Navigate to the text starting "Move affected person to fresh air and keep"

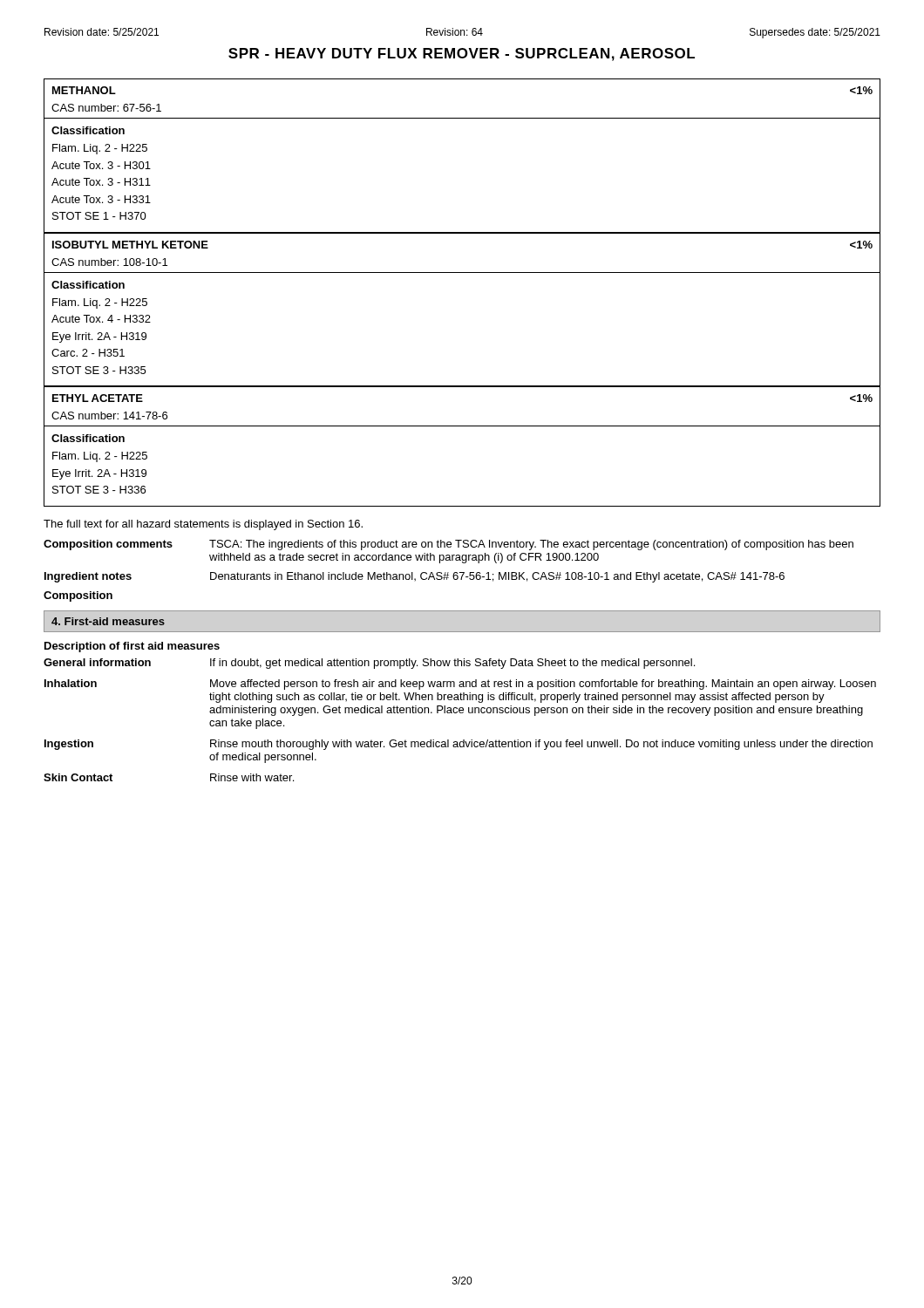(x=543, y=702)
